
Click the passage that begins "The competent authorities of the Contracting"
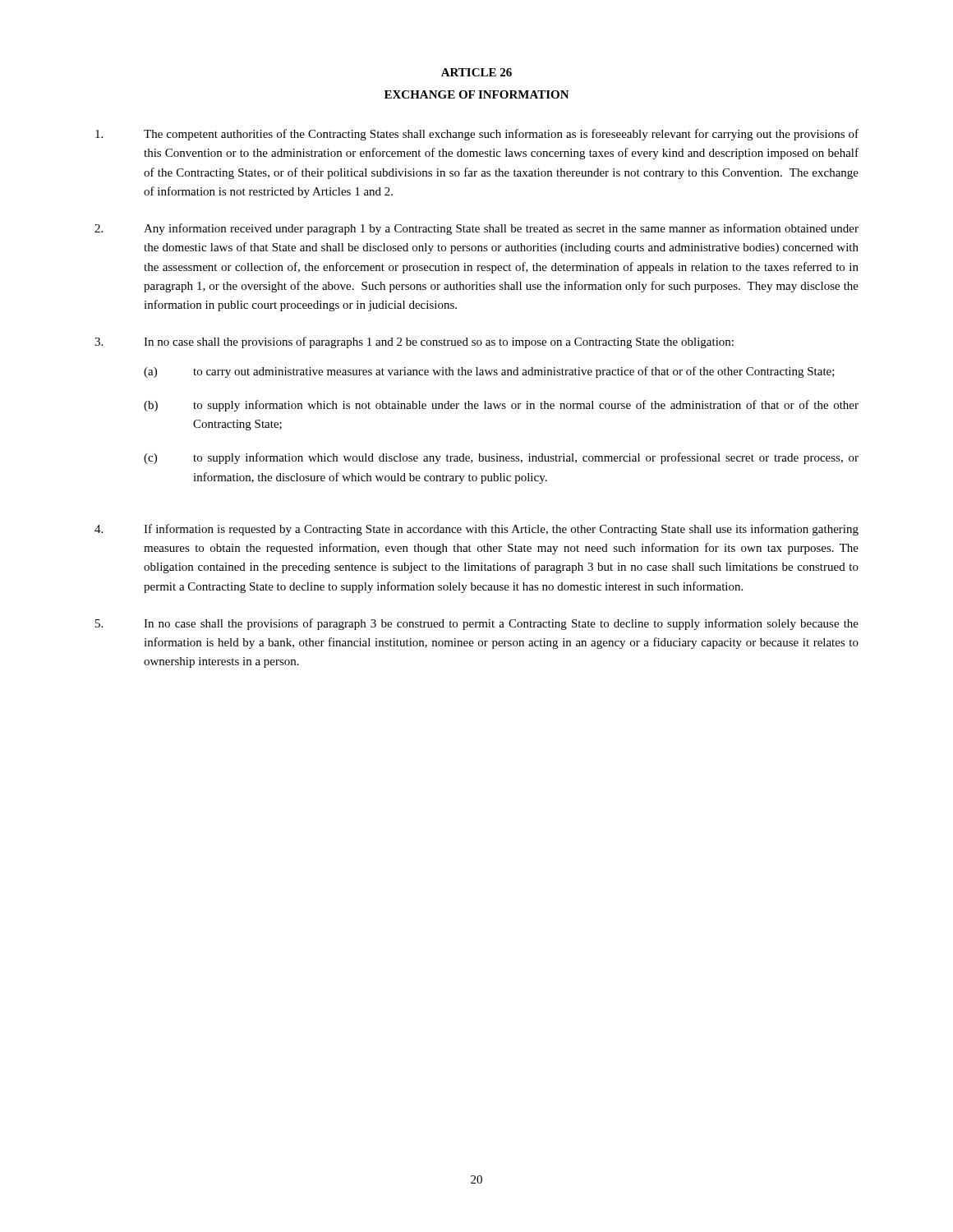point(476,163)
